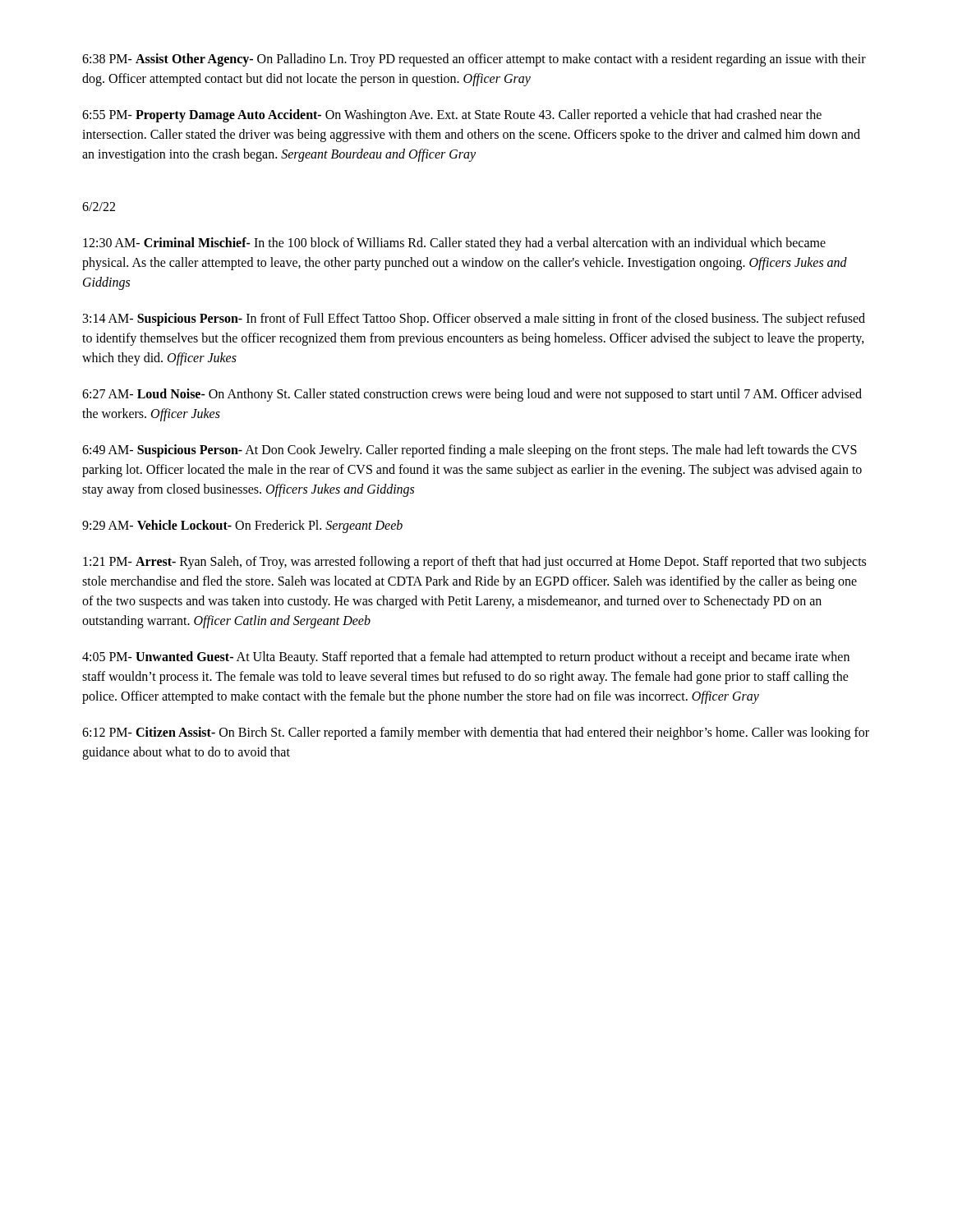This screenshot has width=953, height=1232.
Task: Find the block on this page that starts "6:27 AM- Loud Noise- On Anthony St."
Action: coord(472,404)
